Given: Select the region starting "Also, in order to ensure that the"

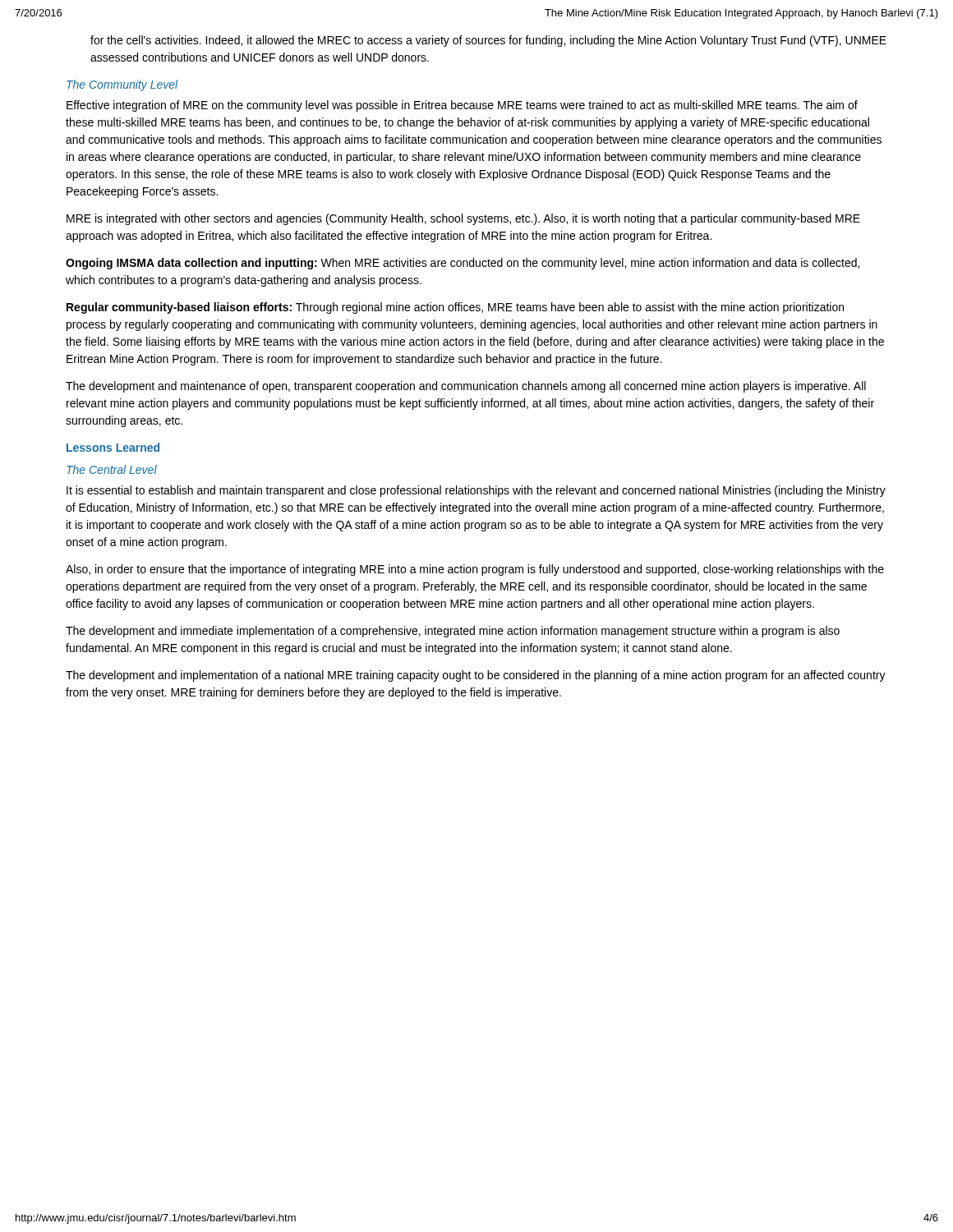Looking at the screenshot, I should tap(476, 587).
